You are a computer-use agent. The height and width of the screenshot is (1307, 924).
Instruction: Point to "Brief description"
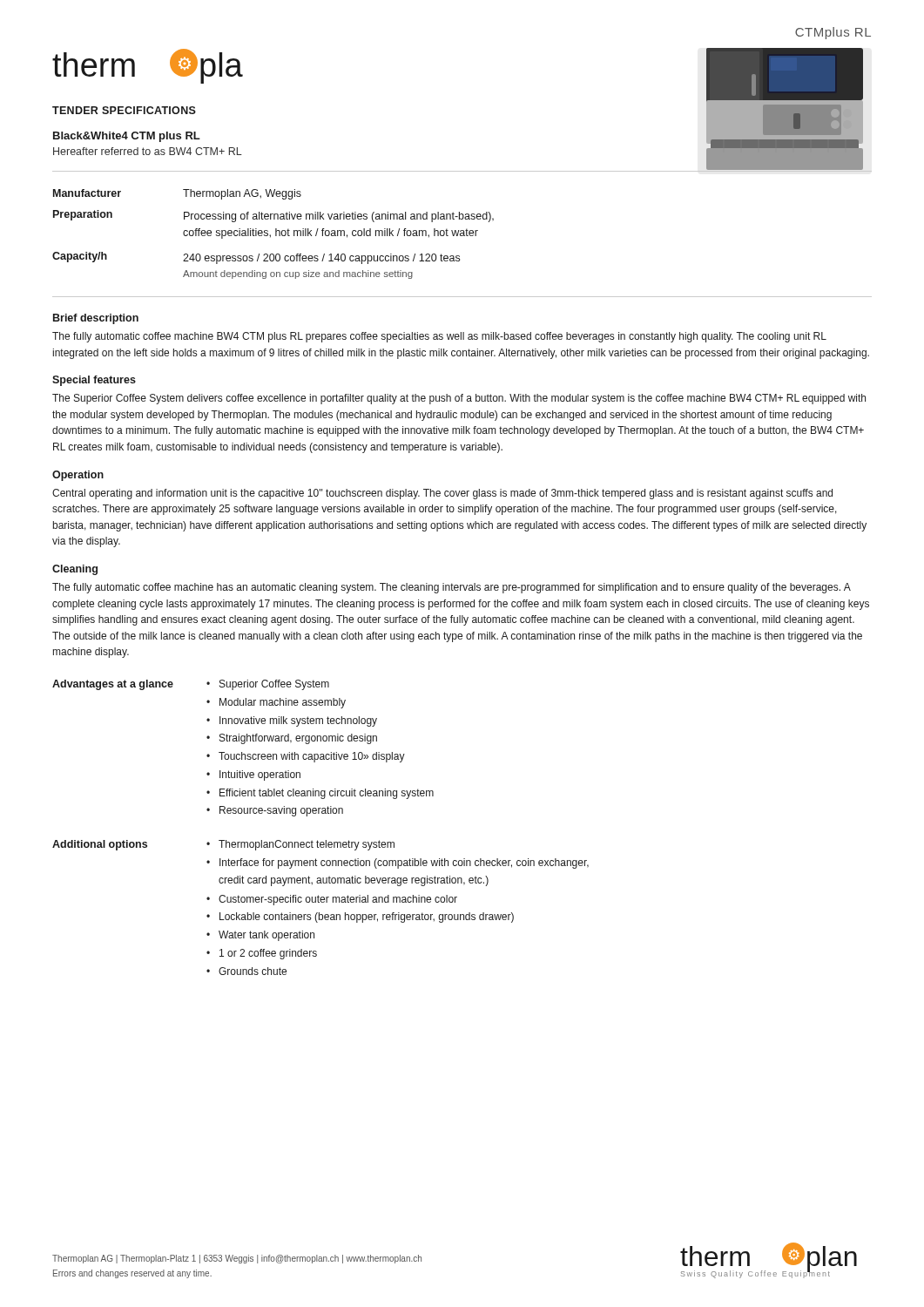96,318
